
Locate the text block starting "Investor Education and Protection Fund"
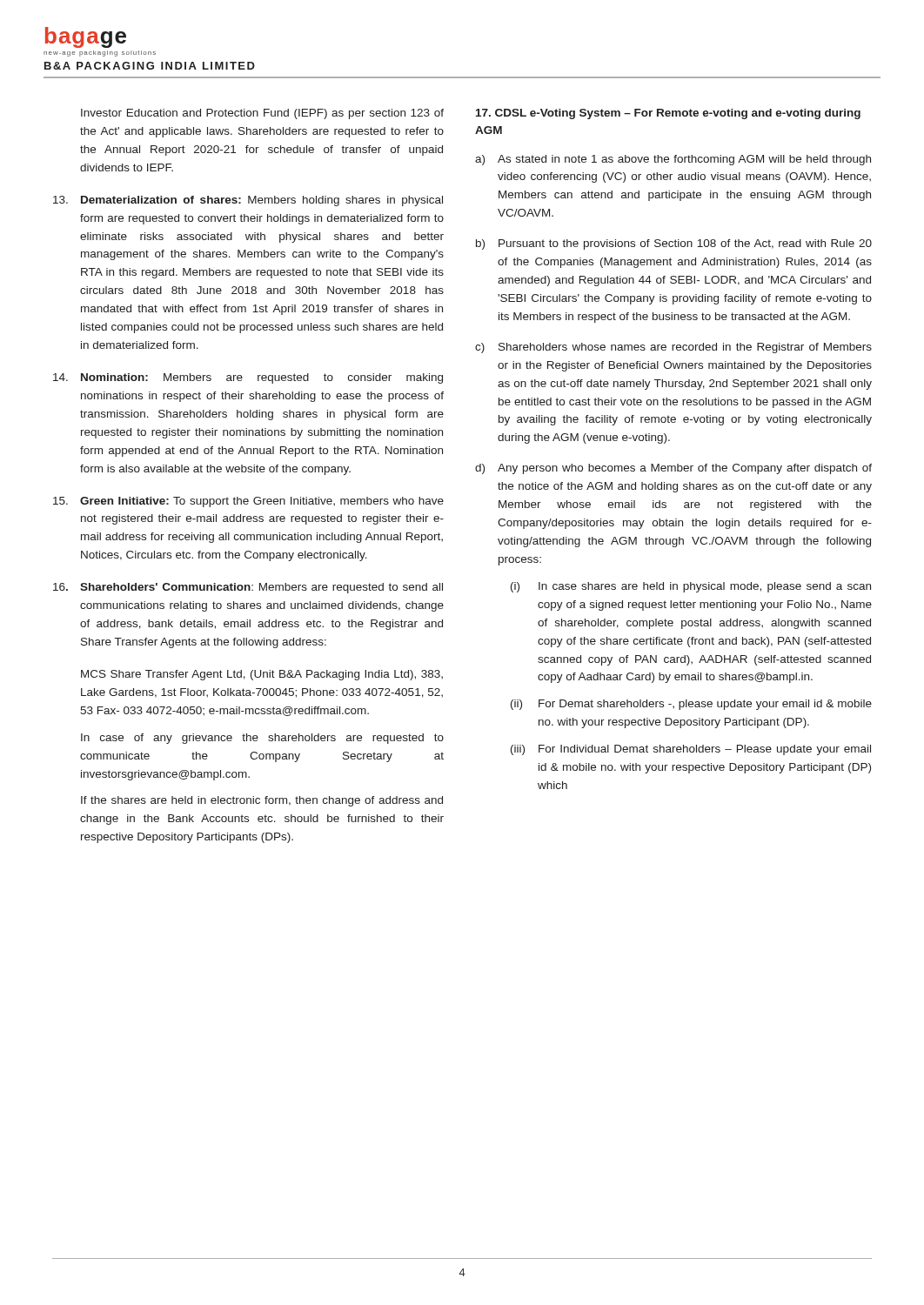tap(262, 140)
